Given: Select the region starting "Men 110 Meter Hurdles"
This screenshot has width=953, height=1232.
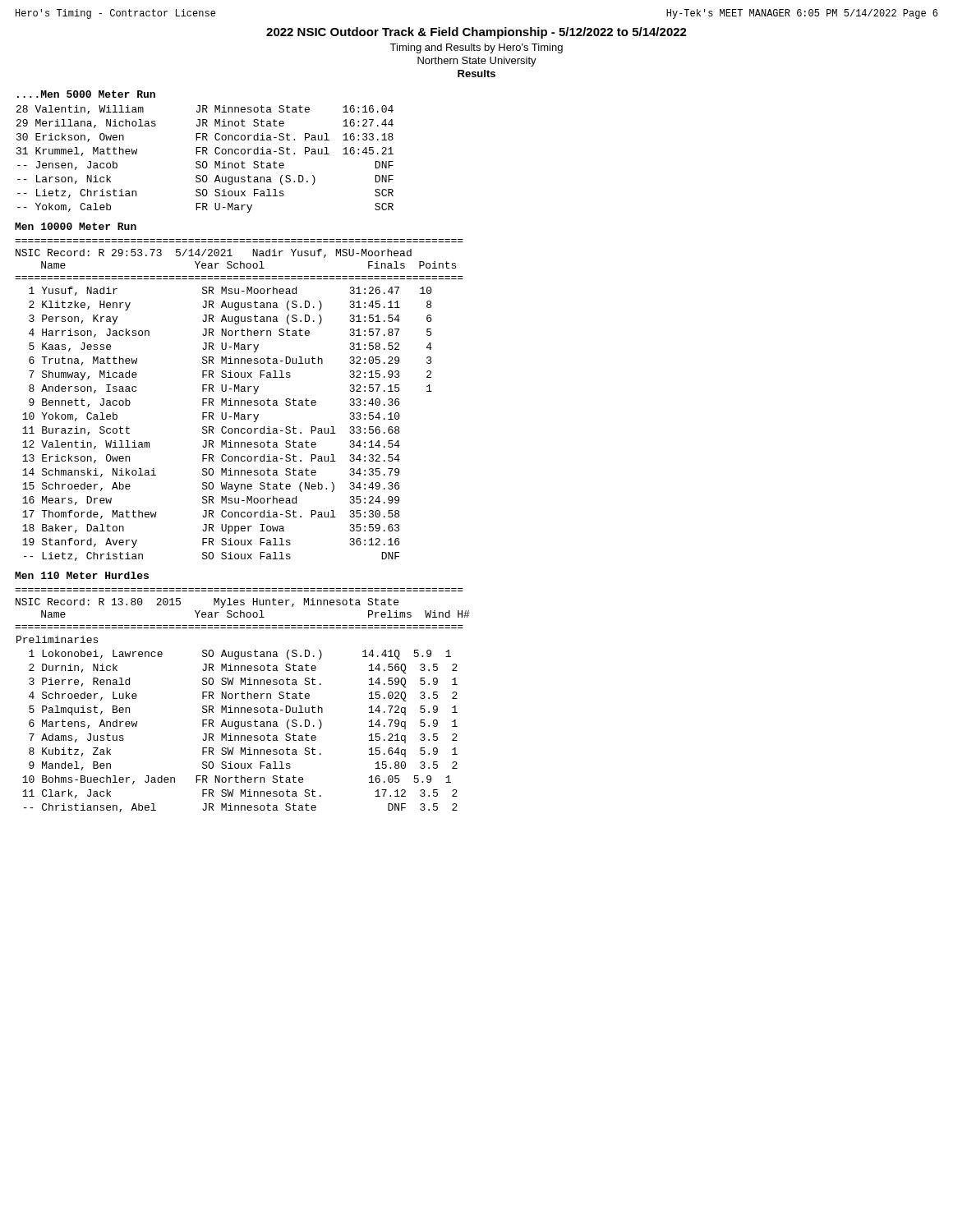Looking at the screenshot, I should (82, 576).
